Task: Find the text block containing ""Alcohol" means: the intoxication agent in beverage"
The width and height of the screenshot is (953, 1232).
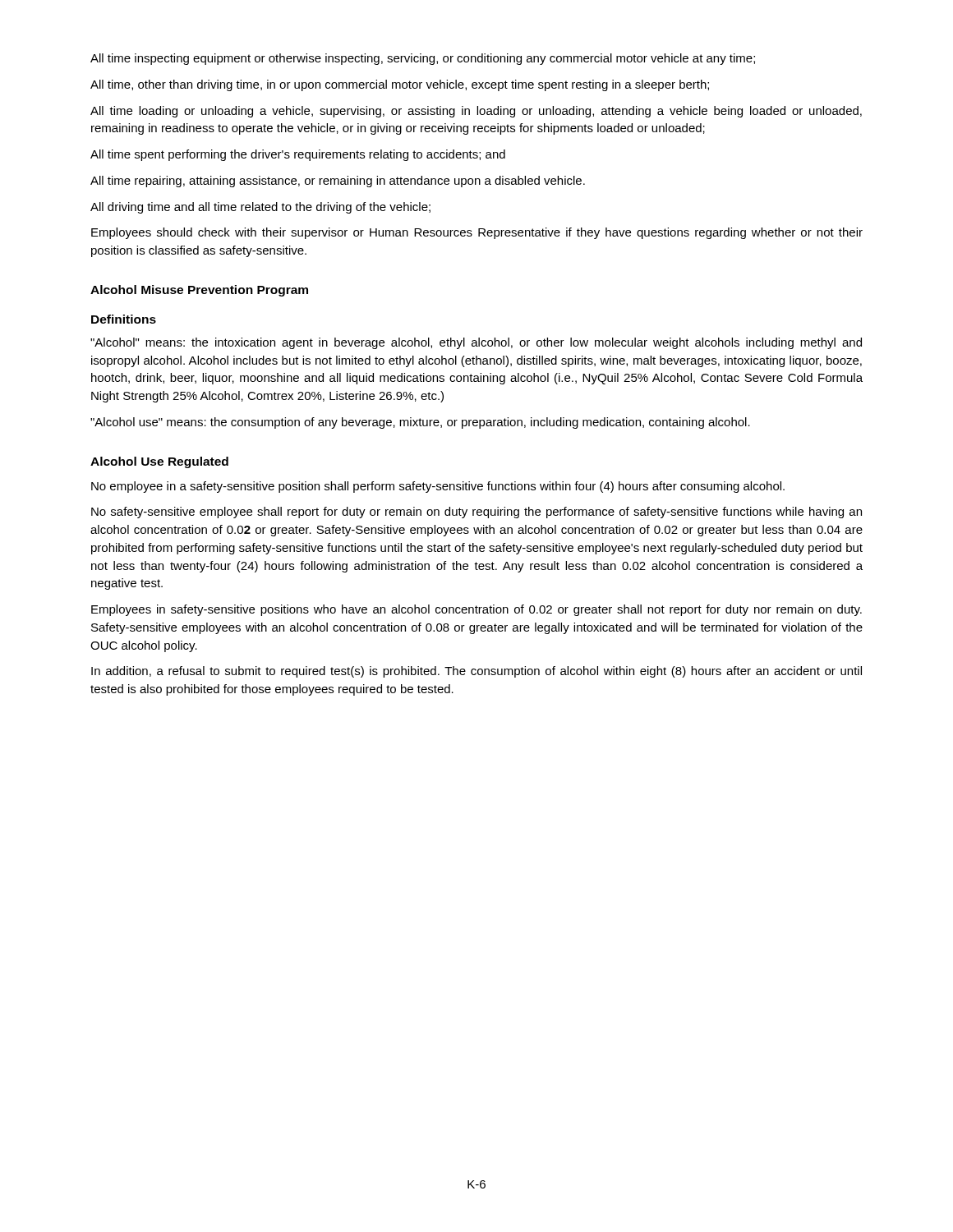Action: (476, 369)
